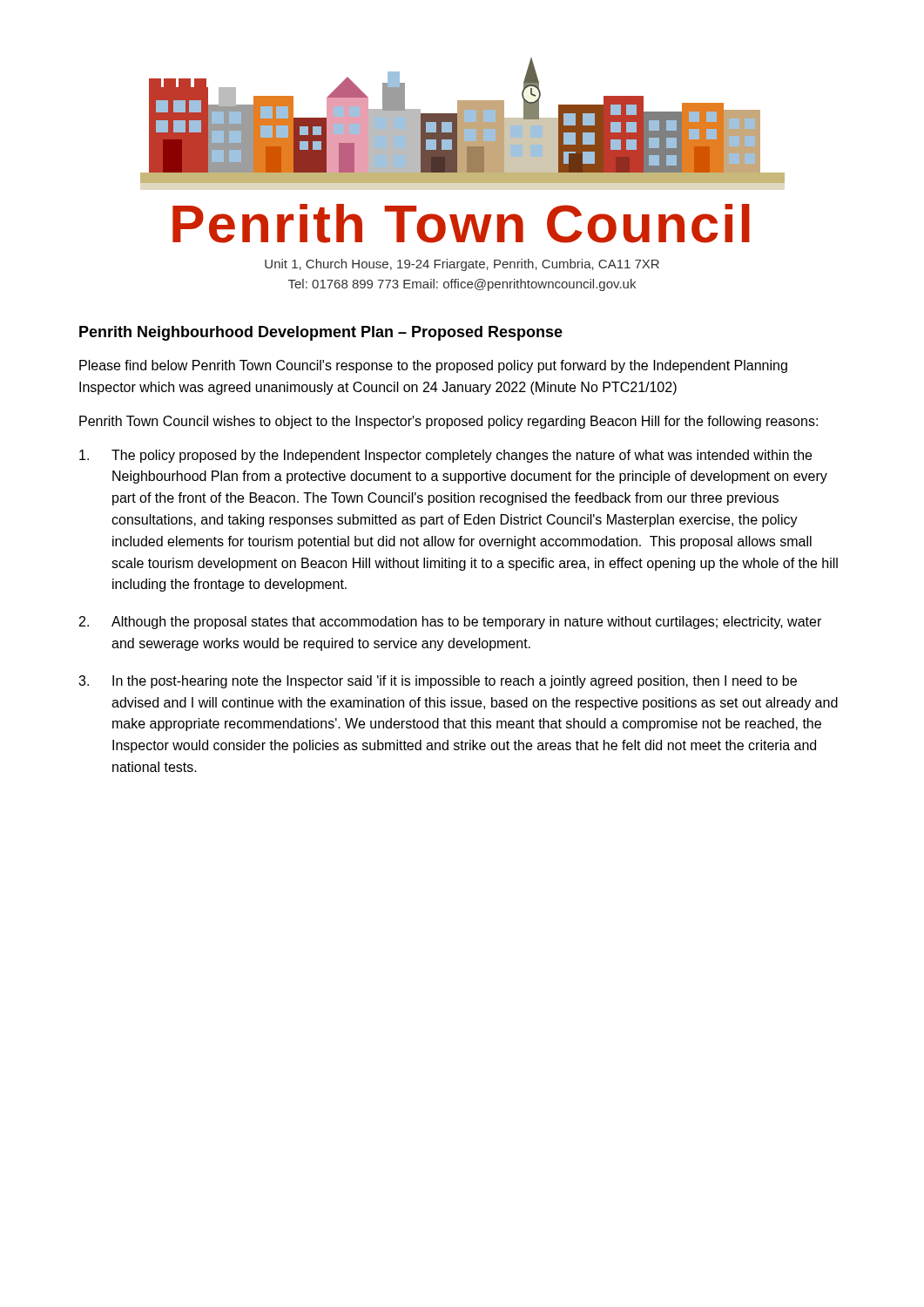Locate the illustration
This screenshot has width=924, height=1307.
(x=462, y=147)
